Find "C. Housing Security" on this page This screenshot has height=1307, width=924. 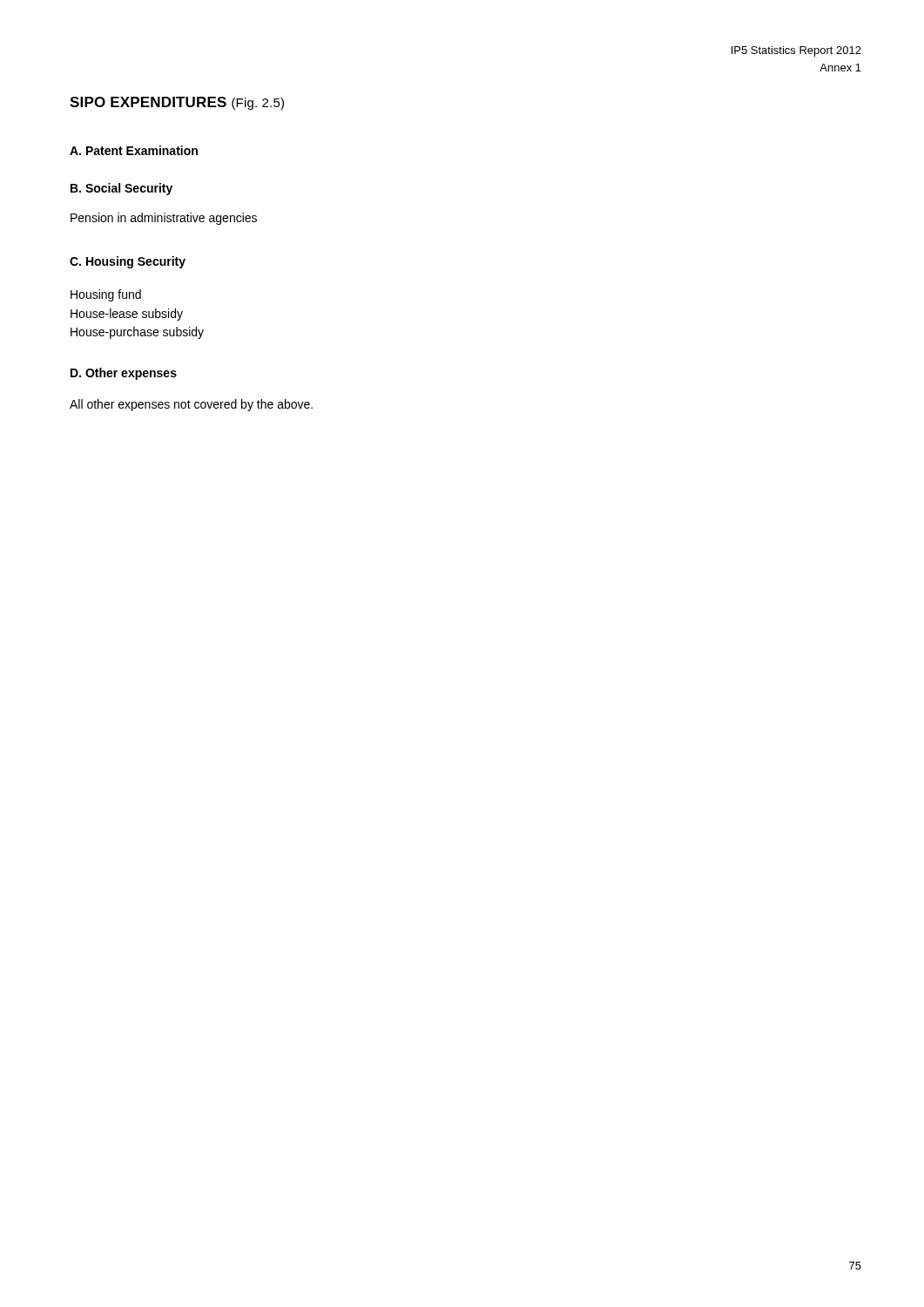click(x=128, y=261)
